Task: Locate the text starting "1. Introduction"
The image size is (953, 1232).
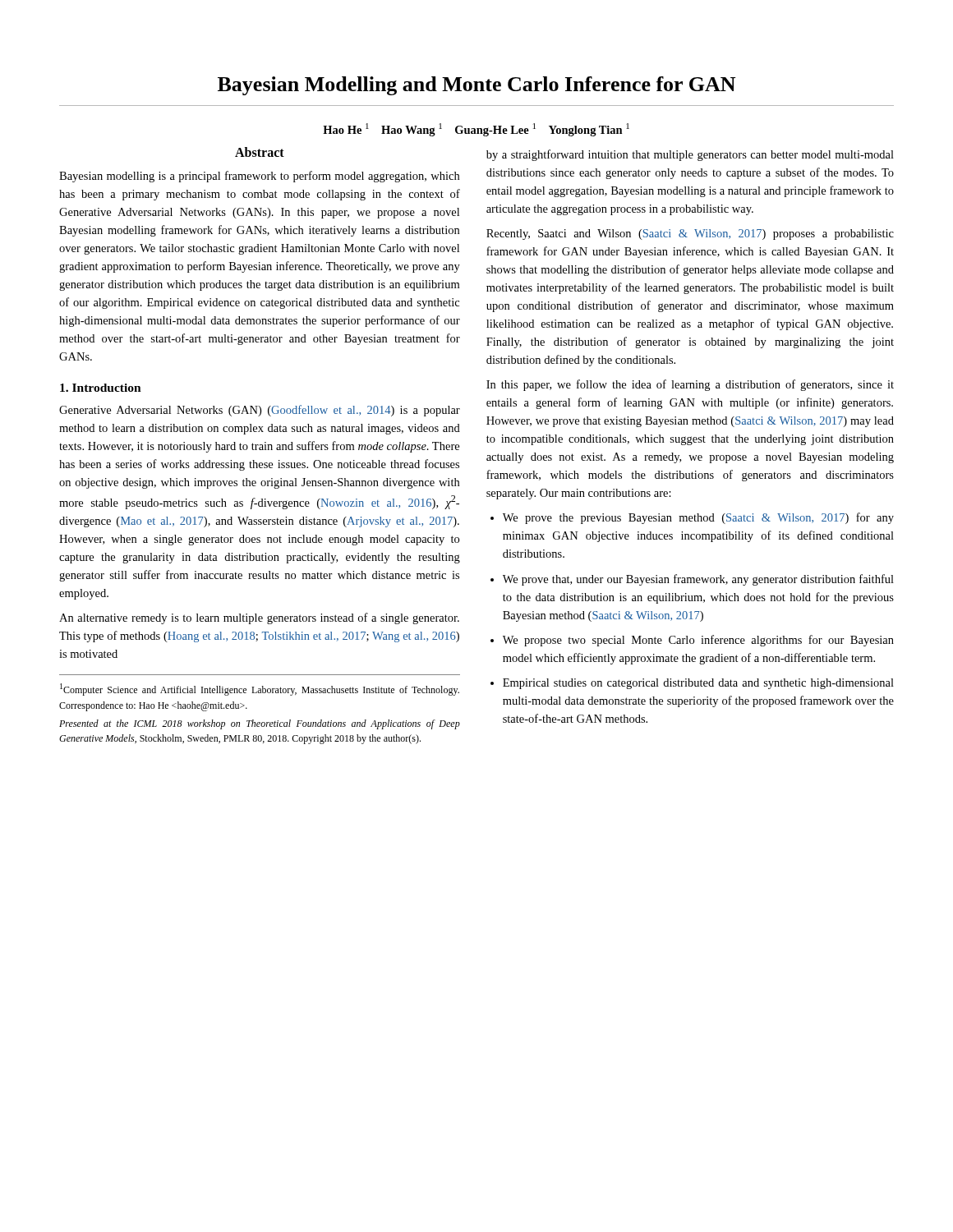Action: pyautogui.click(x=100, y=387)
